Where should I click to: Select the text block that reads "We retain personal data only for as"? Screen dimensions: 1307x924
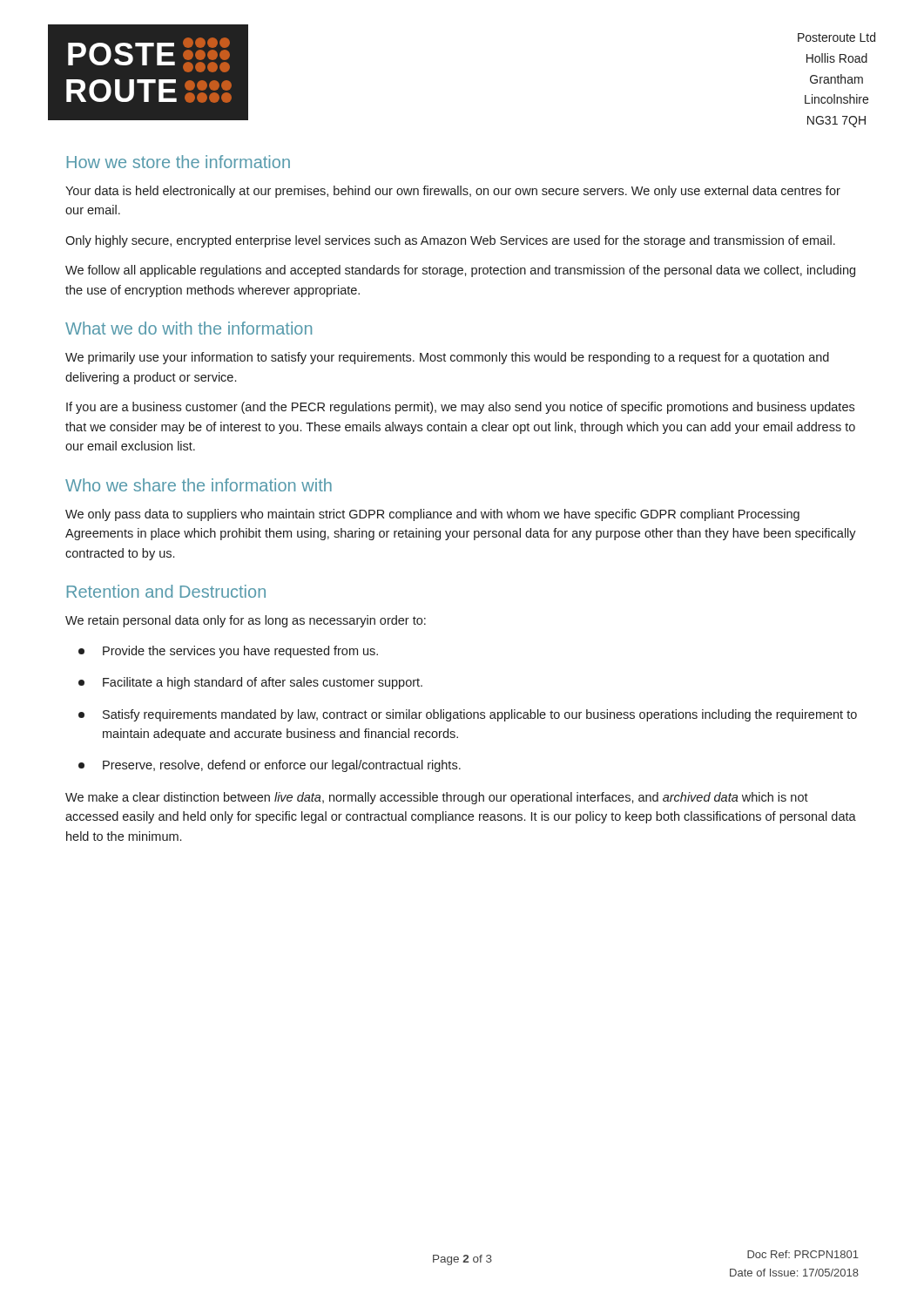click(x=246, y=620)
